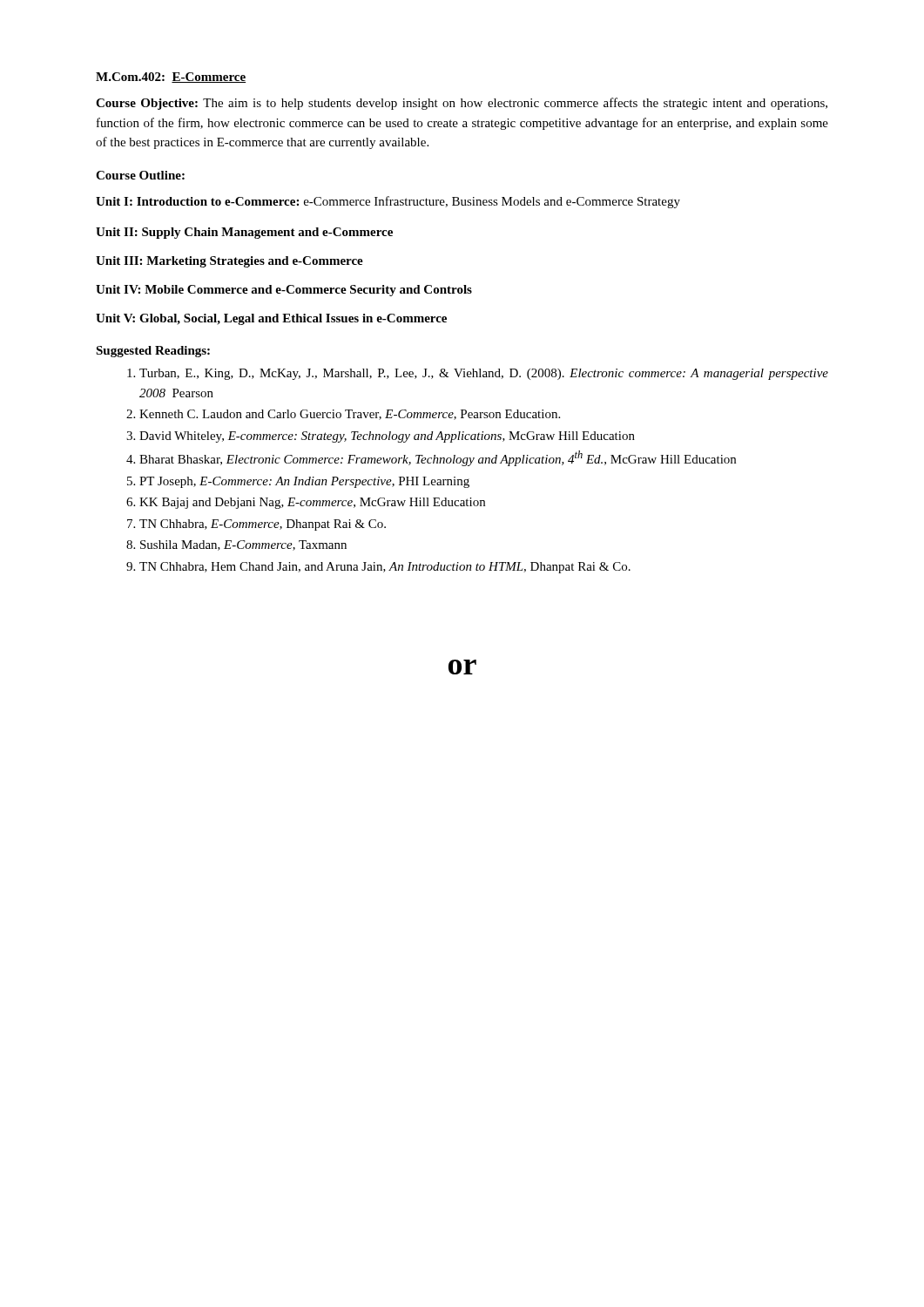Find the text starting "Unit V: Global, Social, Legal and Ethical Issues"

pos(272,318)
